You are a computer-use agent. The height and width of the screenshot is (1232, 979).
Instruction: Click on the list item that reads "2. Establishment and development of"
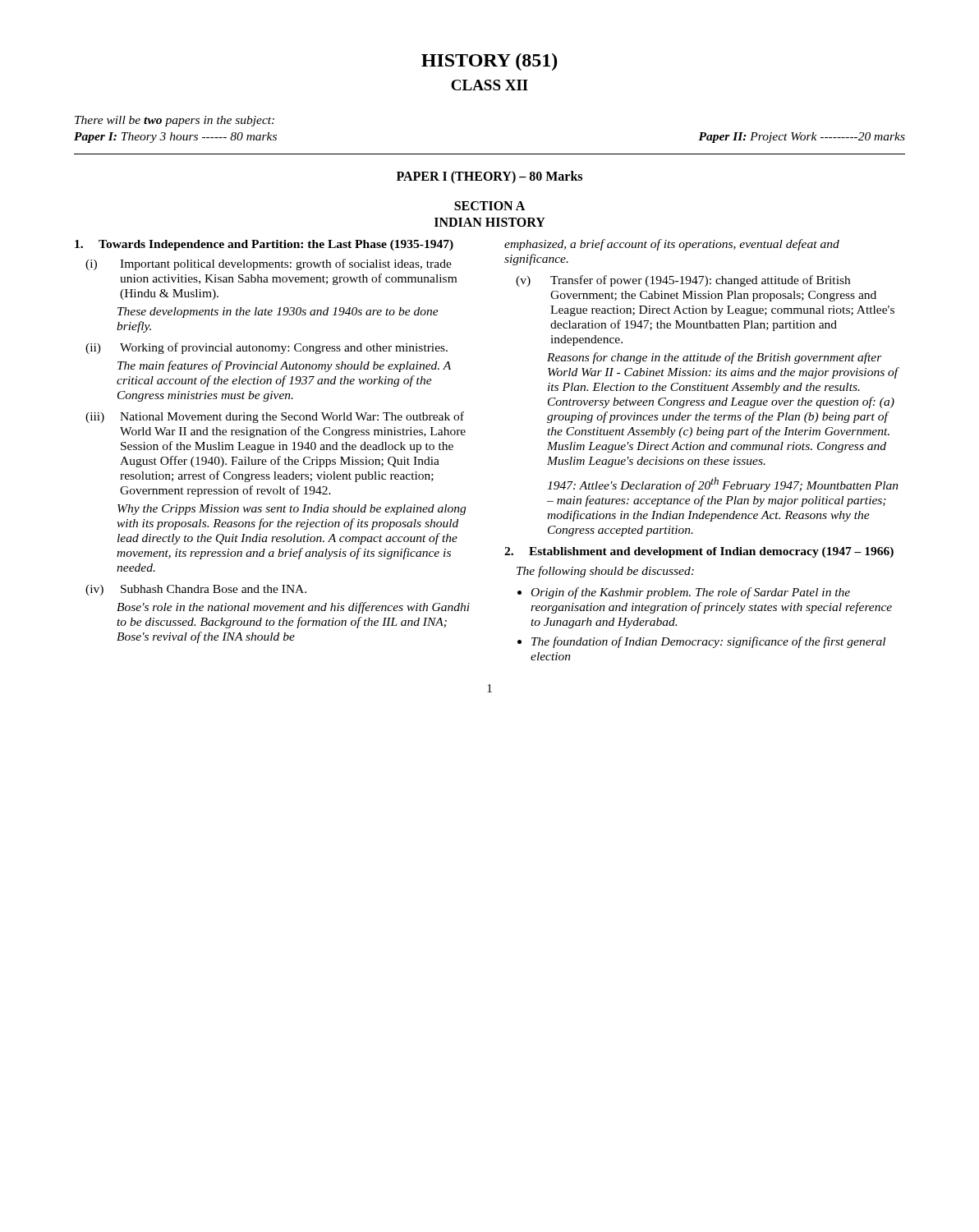coord(705,551)
